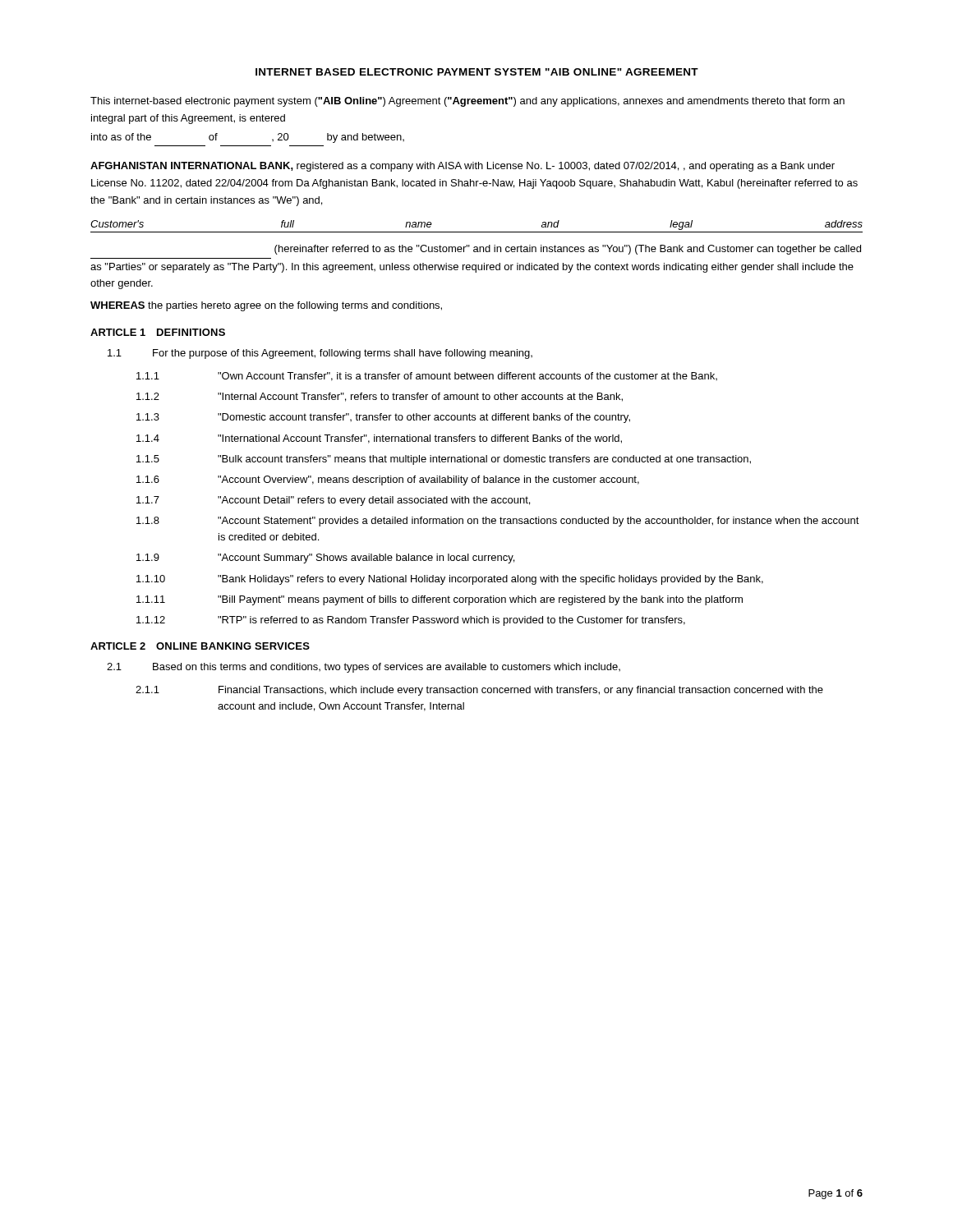Point to the block starting "ARTICLE 2 ONLINE BANKING SERVICES"
953x1232 pixels.
tap(200, 646)
